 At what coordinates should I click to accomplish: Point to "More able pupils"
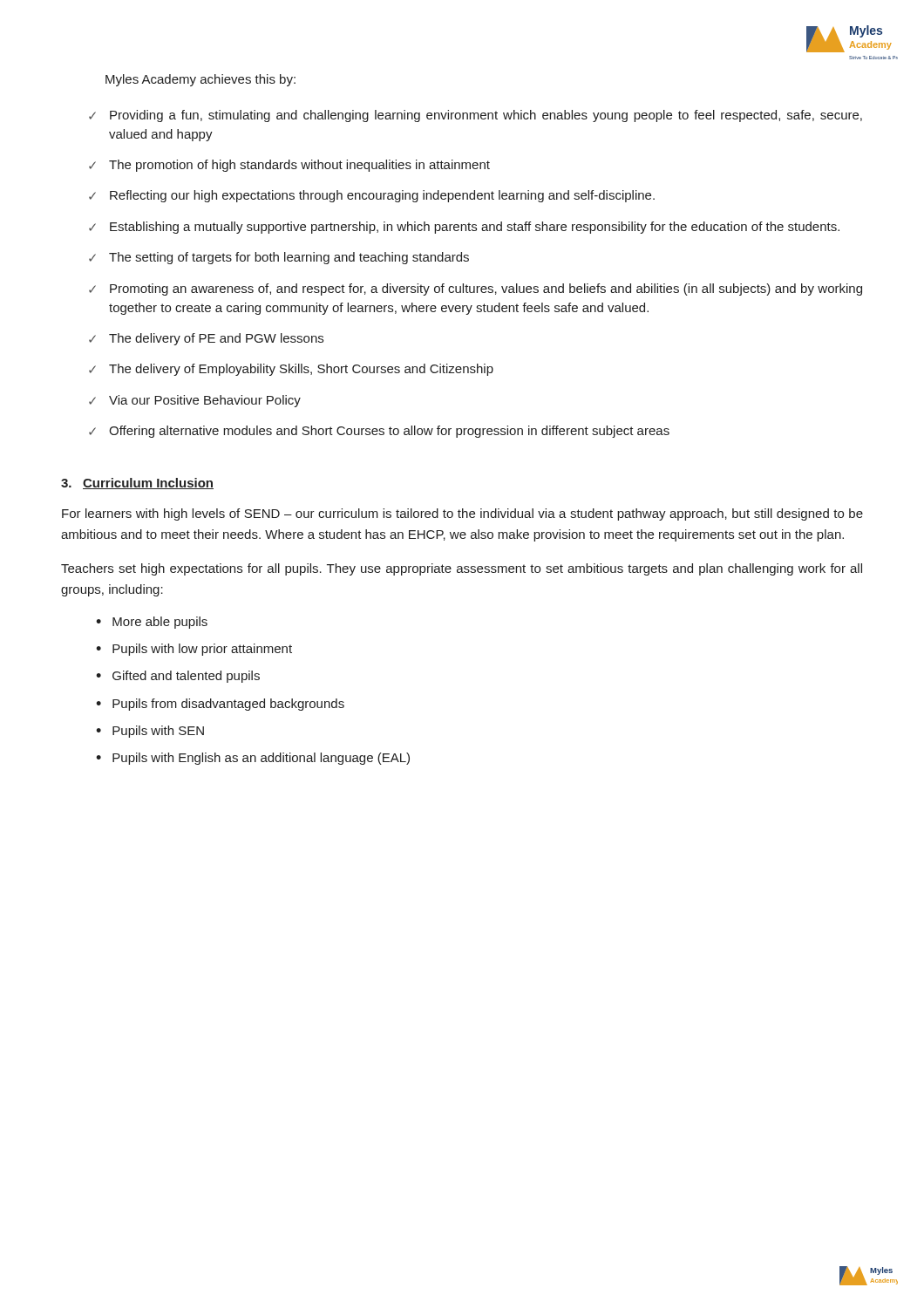(x=160, y=621)
